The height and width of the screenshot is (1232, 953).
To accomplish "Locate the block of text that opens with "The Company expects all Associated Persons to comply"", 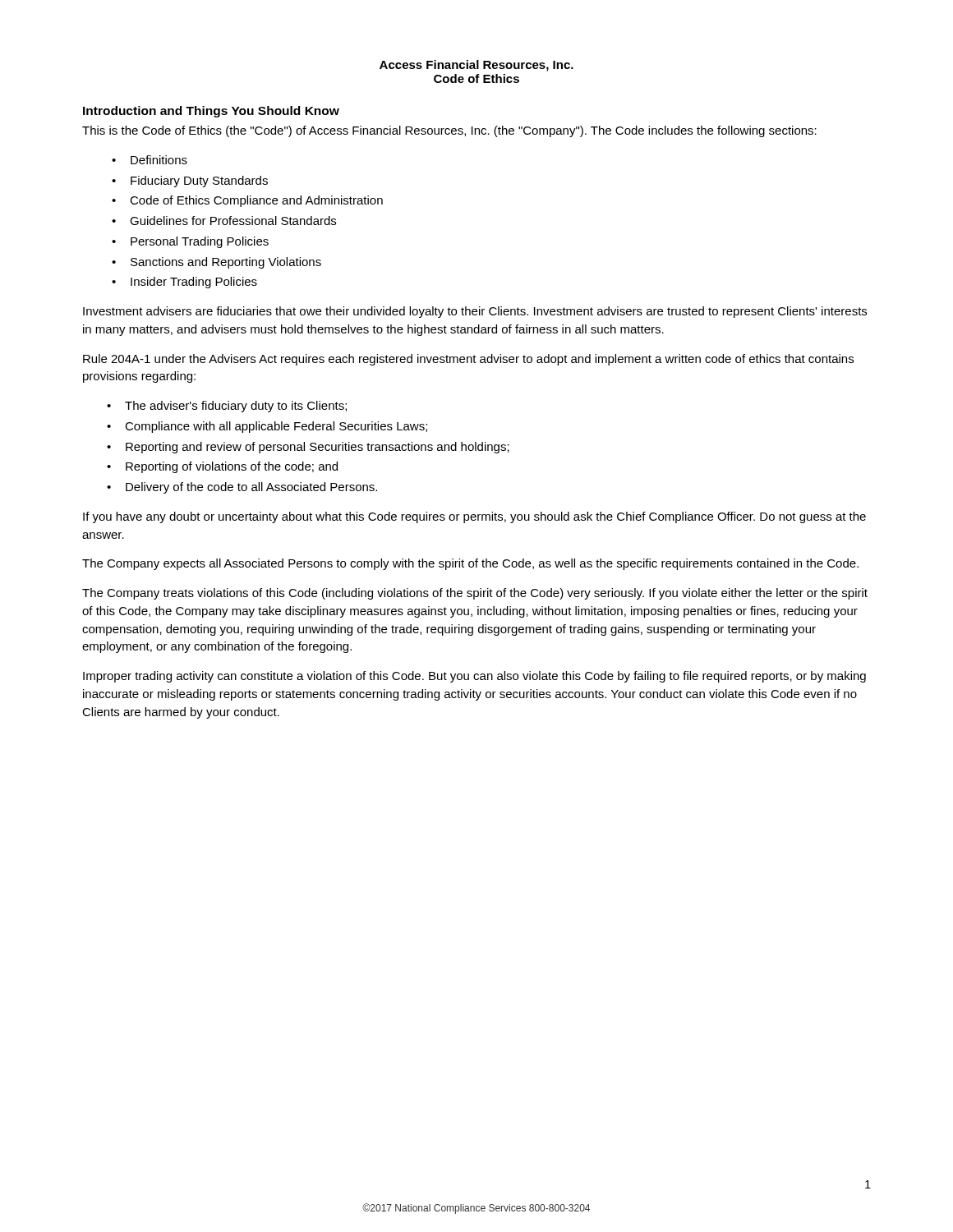I will (471, 563).
